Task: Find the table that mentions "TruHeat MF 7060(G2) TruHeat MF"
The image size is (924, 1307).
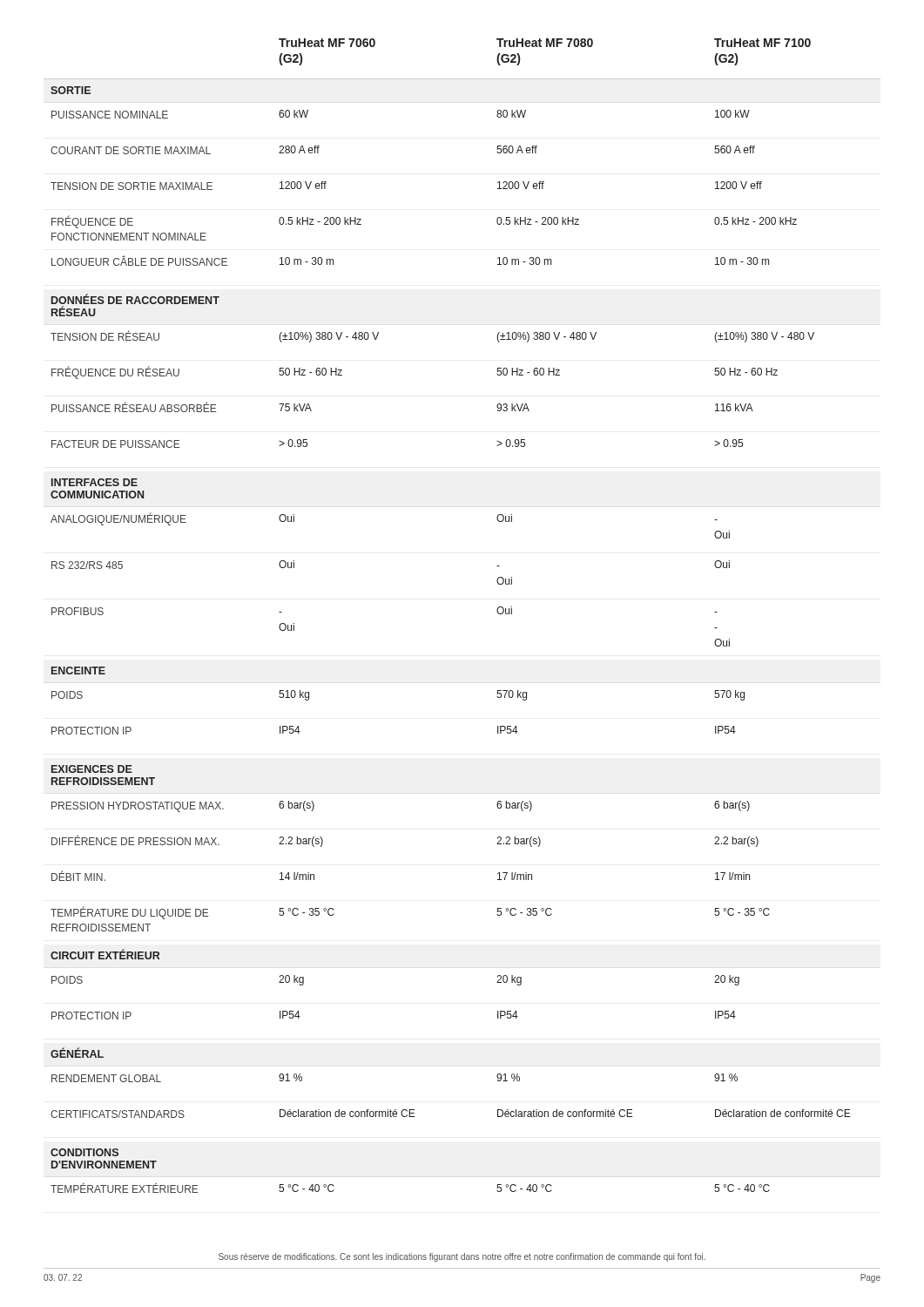Action: pos(462,624)
